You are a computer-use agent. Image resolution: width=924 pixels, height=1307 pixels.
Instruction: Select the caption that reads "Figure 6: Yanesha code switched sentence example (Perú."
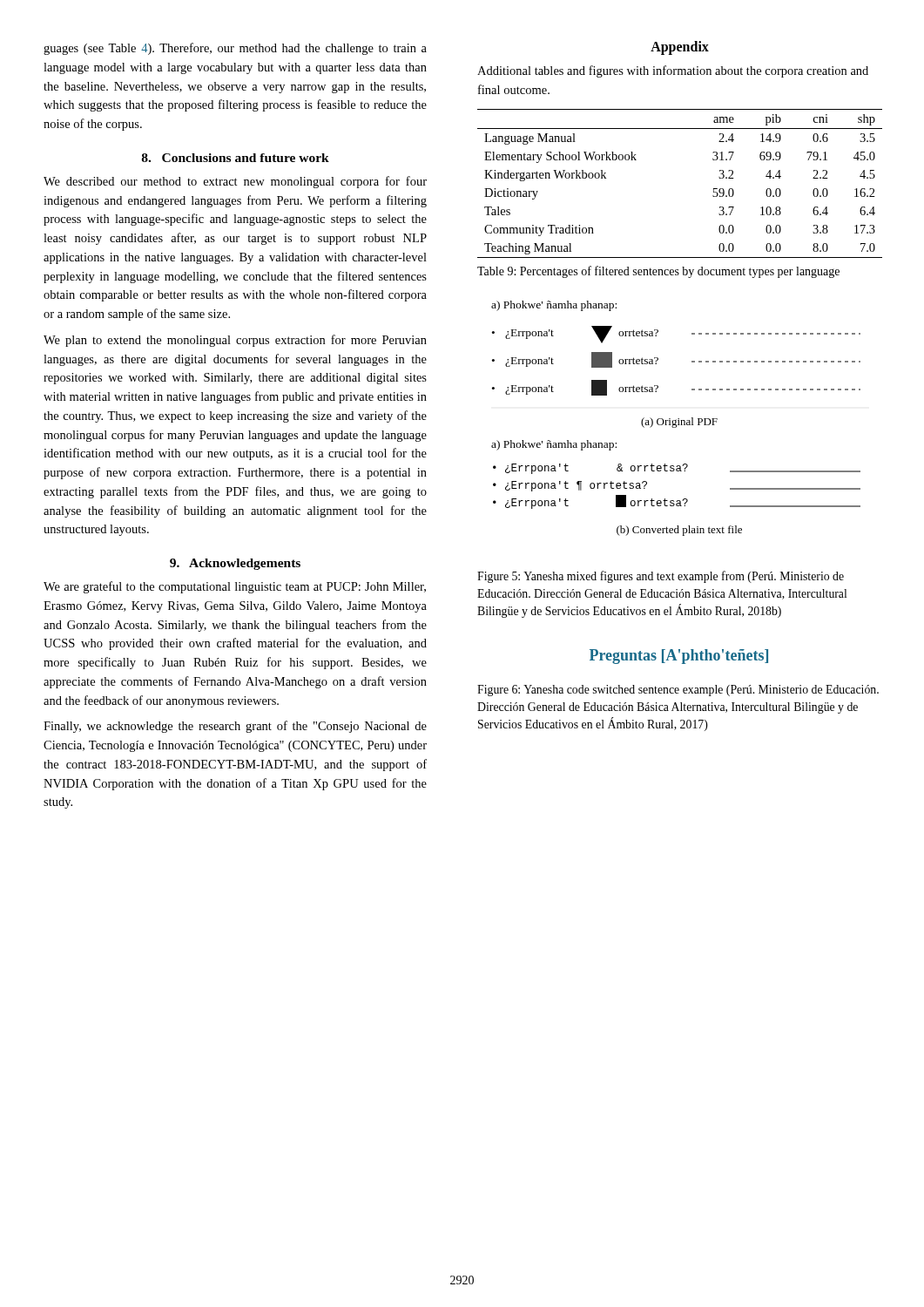click(x=678, y=707)
